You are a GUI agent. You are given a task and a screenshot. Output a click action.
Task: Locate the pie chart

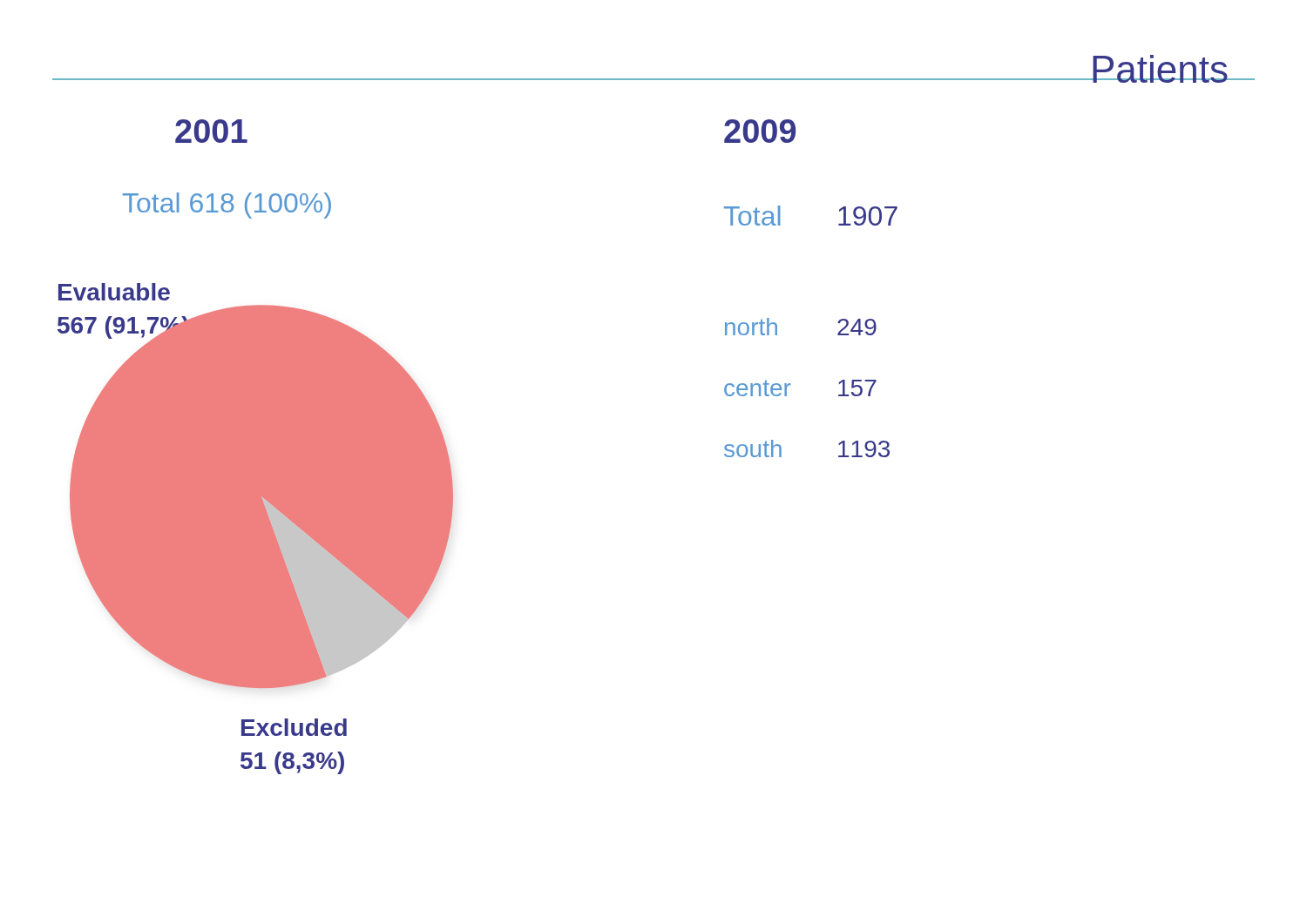305,505
